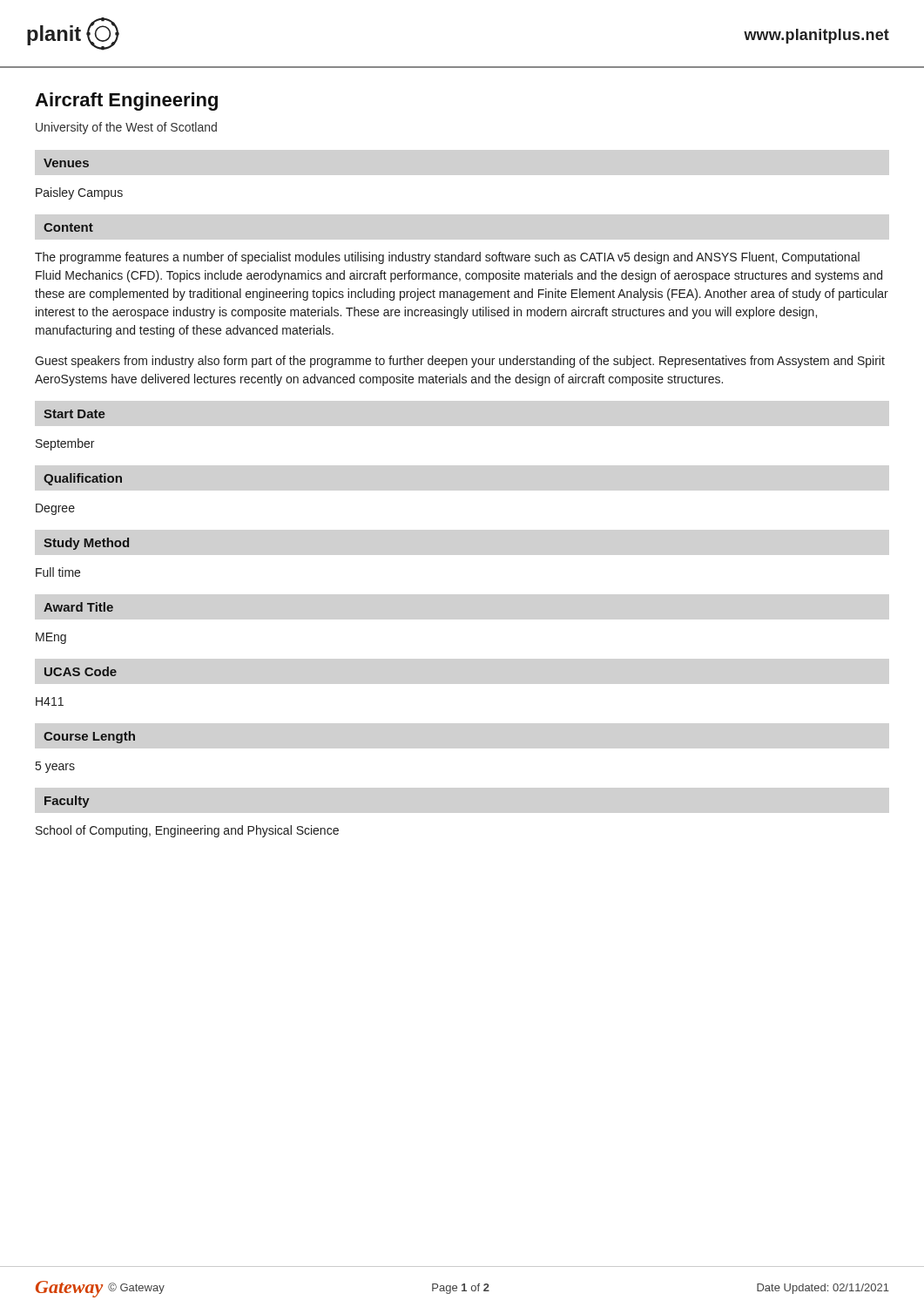Select the section header containing "Course Length"
Screen dimensions: 1307x924
(90, 736)
